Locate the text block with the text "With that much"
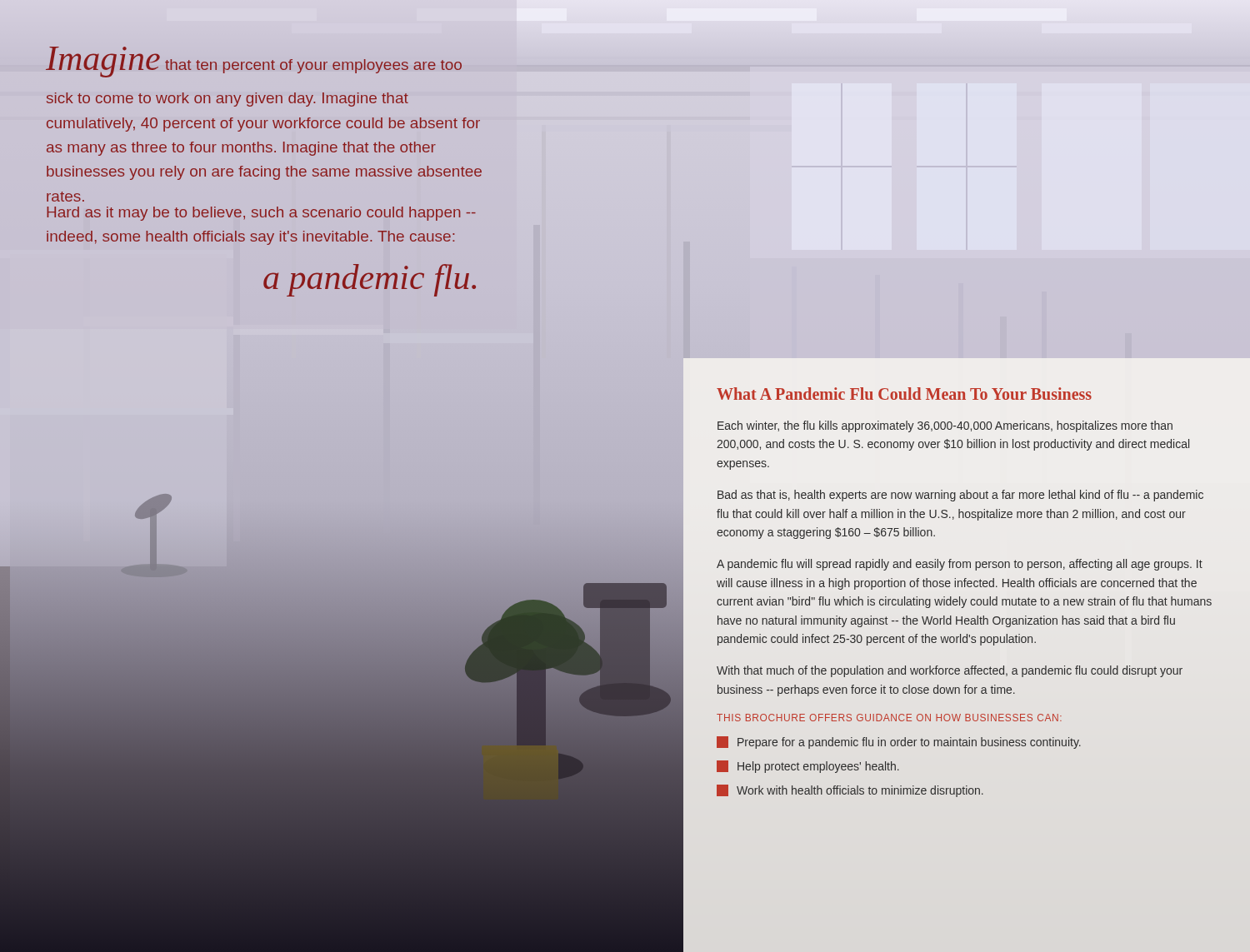Viewport: 1250px width, 952px height. [950, 680]
